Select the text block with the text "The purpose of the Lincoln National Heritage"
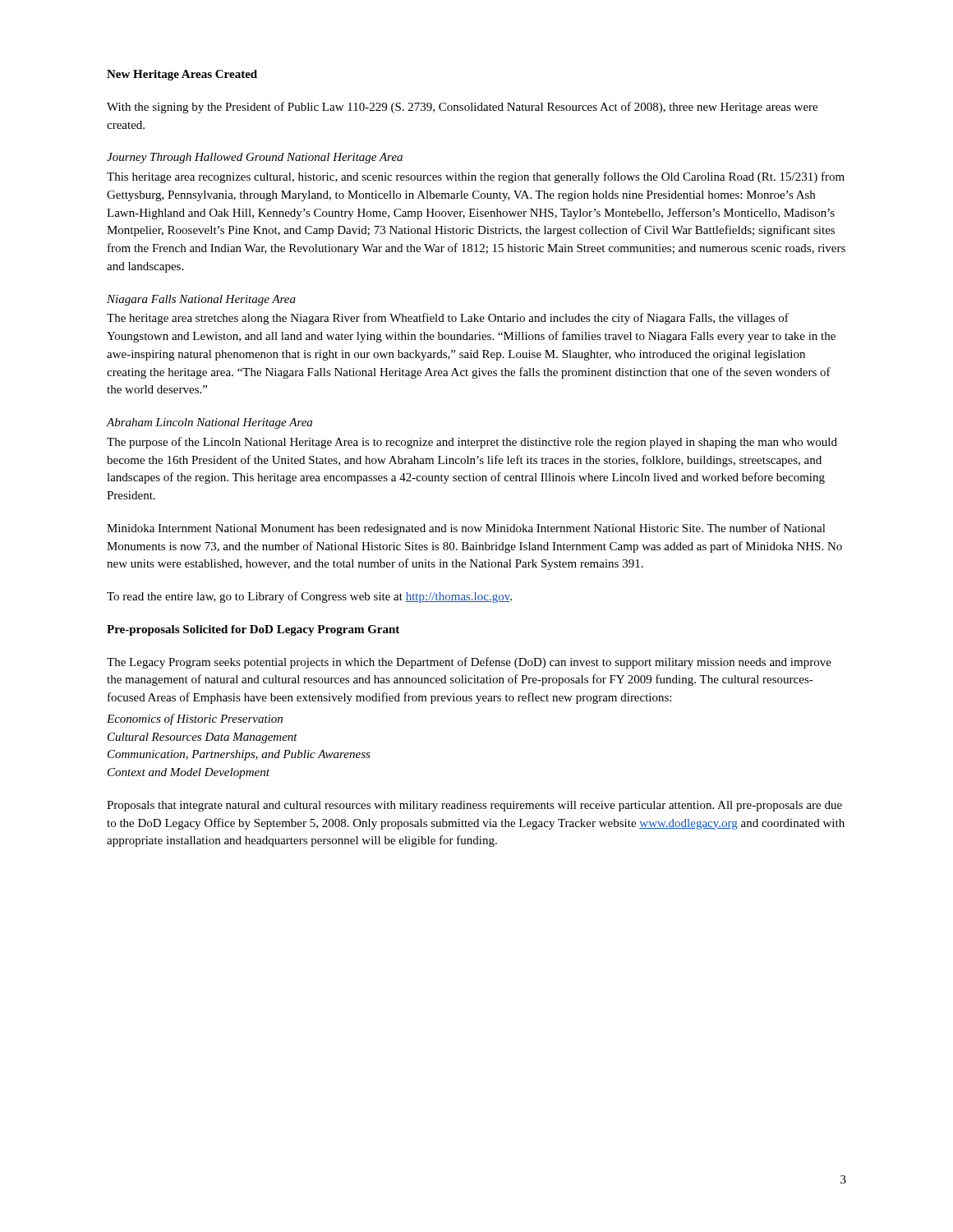953x1232 pixels. coord(476,469)
